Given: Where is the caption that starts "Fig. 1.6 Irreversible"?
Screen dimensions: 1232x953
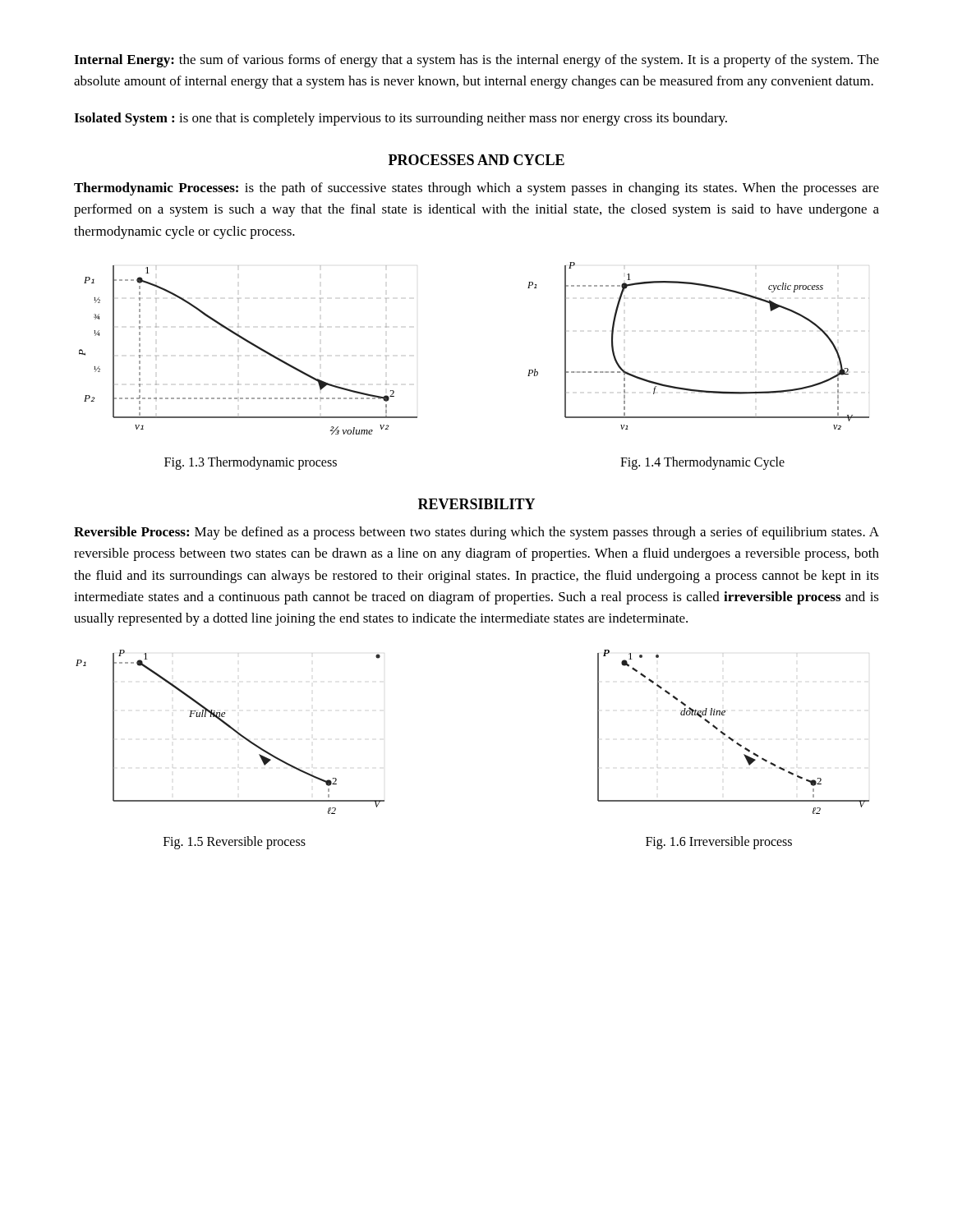Looking at the screenshot, I should [719, 841].
